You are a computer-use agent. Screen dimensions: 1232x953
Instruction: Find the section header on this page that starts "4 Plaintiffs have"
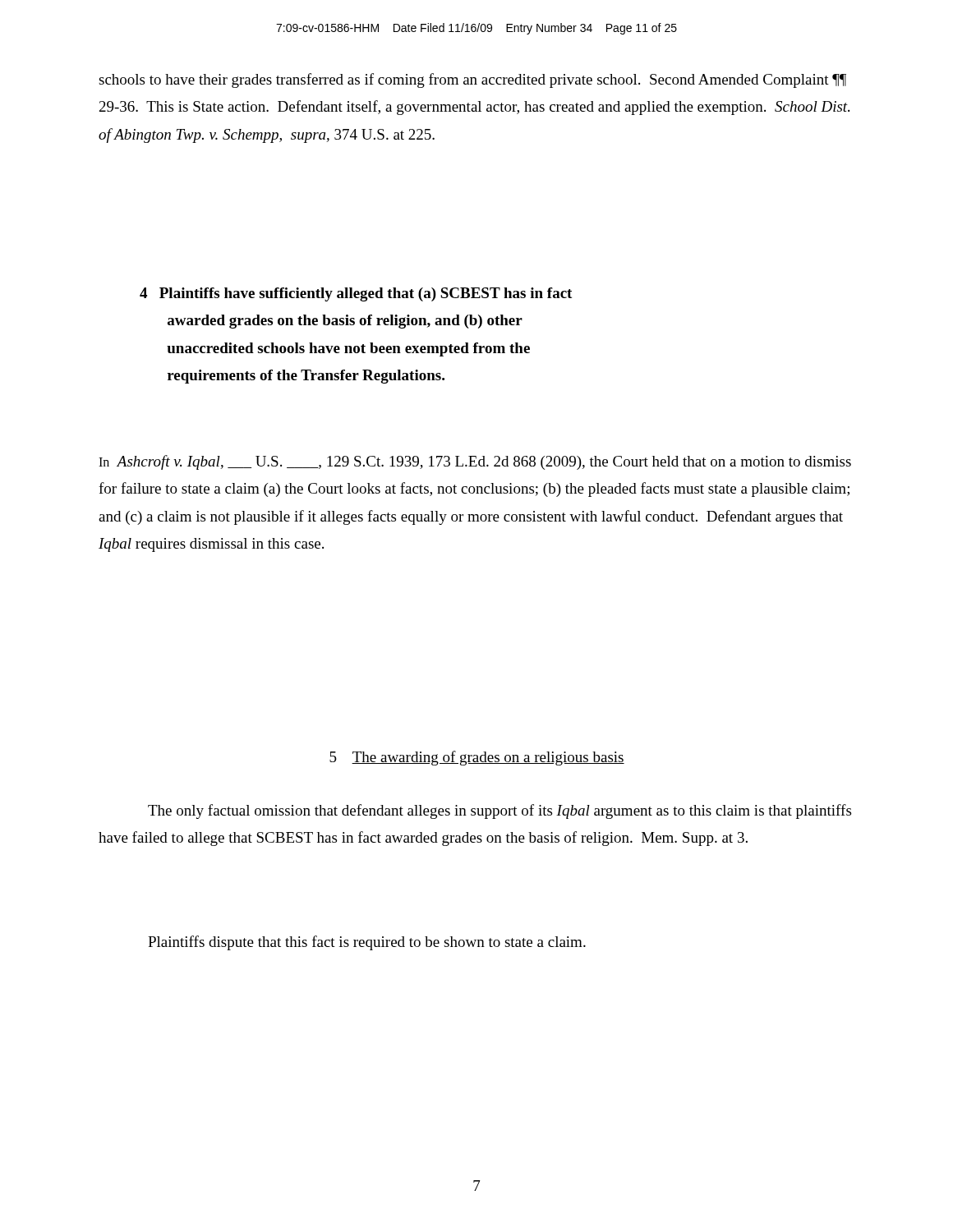pyautogui.click(x=356, y=334)
